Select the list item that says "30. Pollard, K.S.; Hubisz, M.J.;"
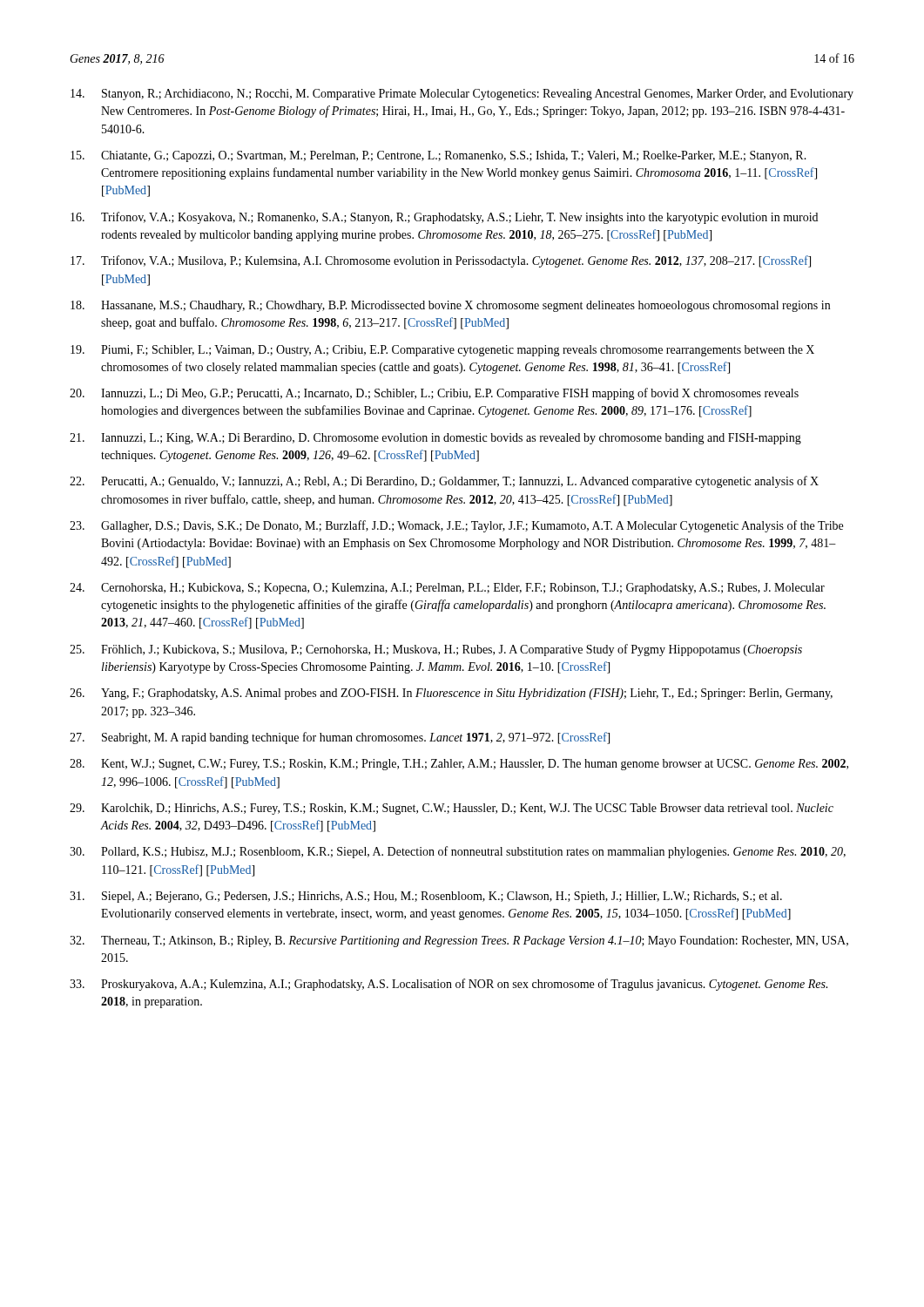Image resolution: width=924 pixels, height=1307 pixels. [462, 862]
